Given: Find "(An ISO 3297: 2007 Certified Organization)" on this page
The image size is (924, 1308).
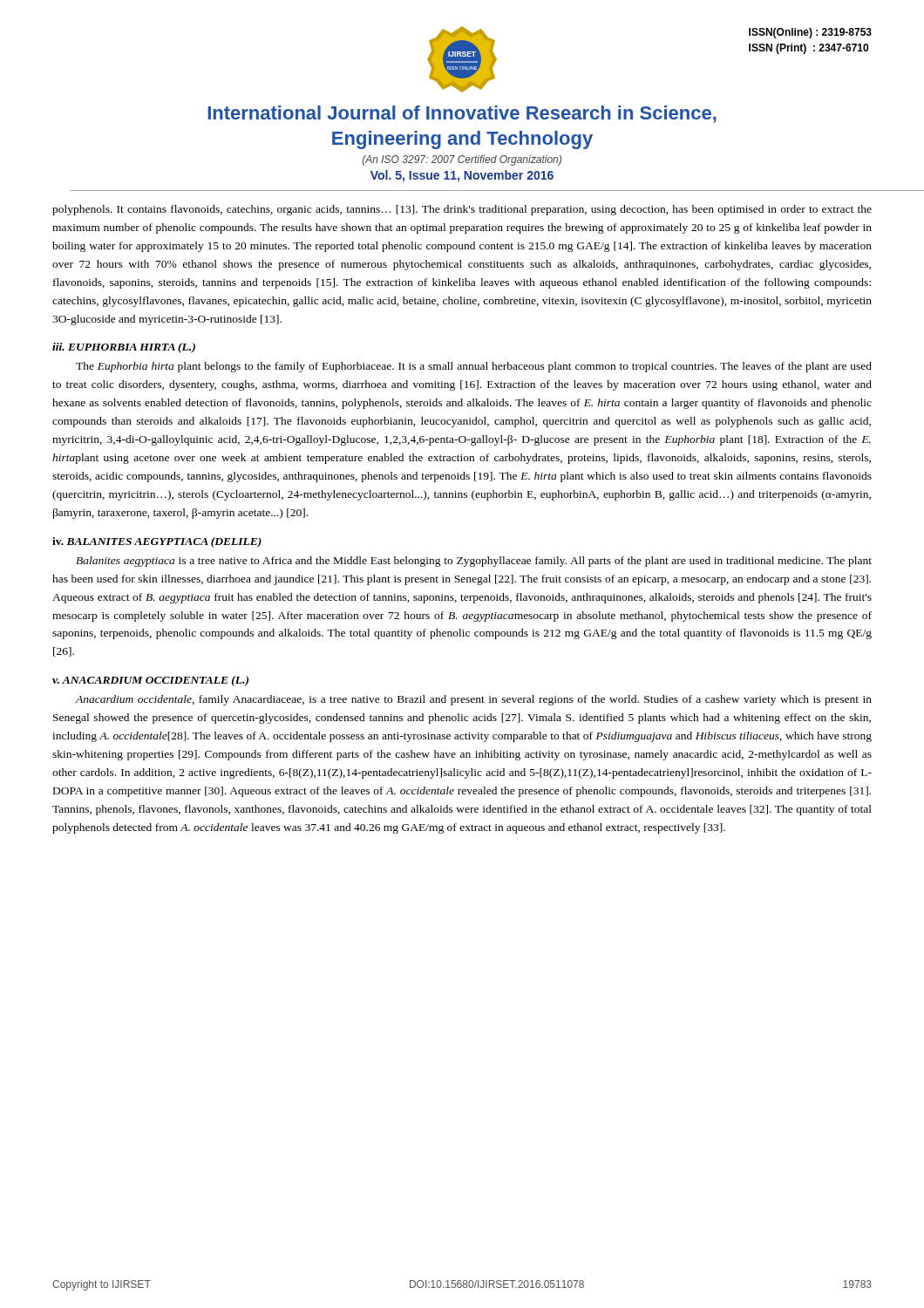Looking at the screenshot, I should tap(462, 160).
